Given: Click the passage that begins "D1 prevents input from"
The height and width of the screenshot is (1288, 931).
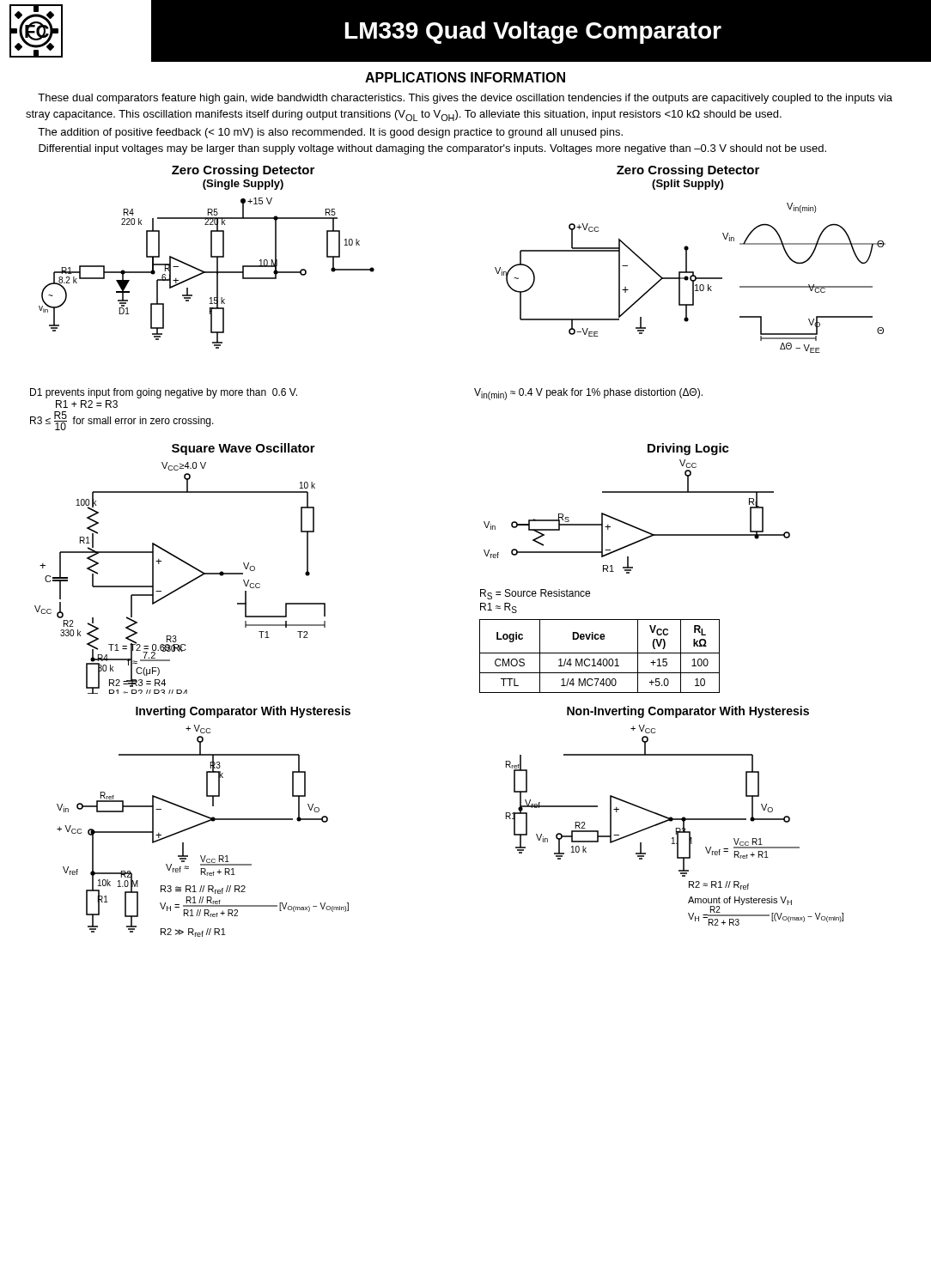Looking at the screenshot, I should click(x=164, y=409).
